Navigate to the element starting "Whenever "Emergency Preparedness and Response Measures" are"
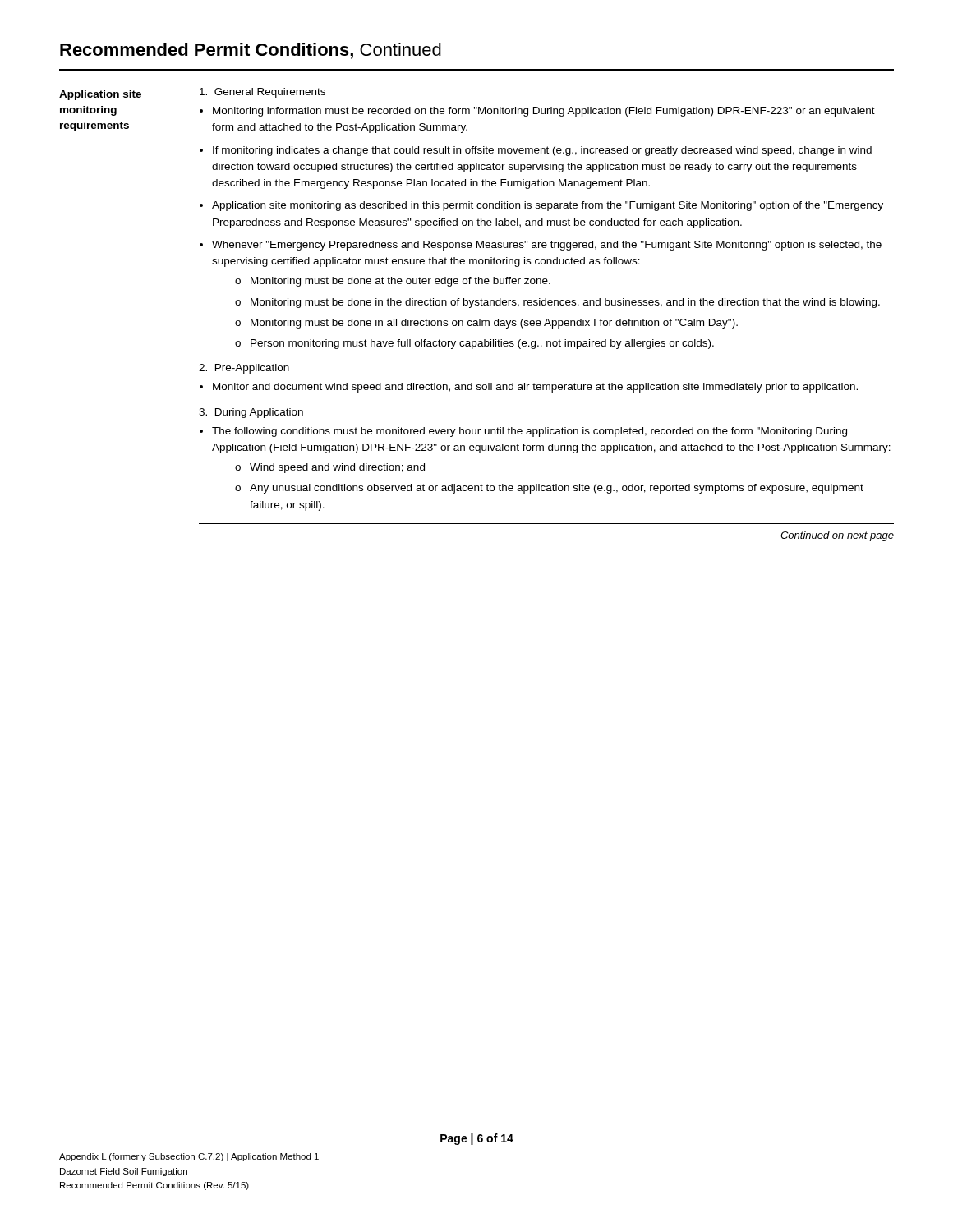The width and height of the screenshot is (953, 1232). pos(553,295)
